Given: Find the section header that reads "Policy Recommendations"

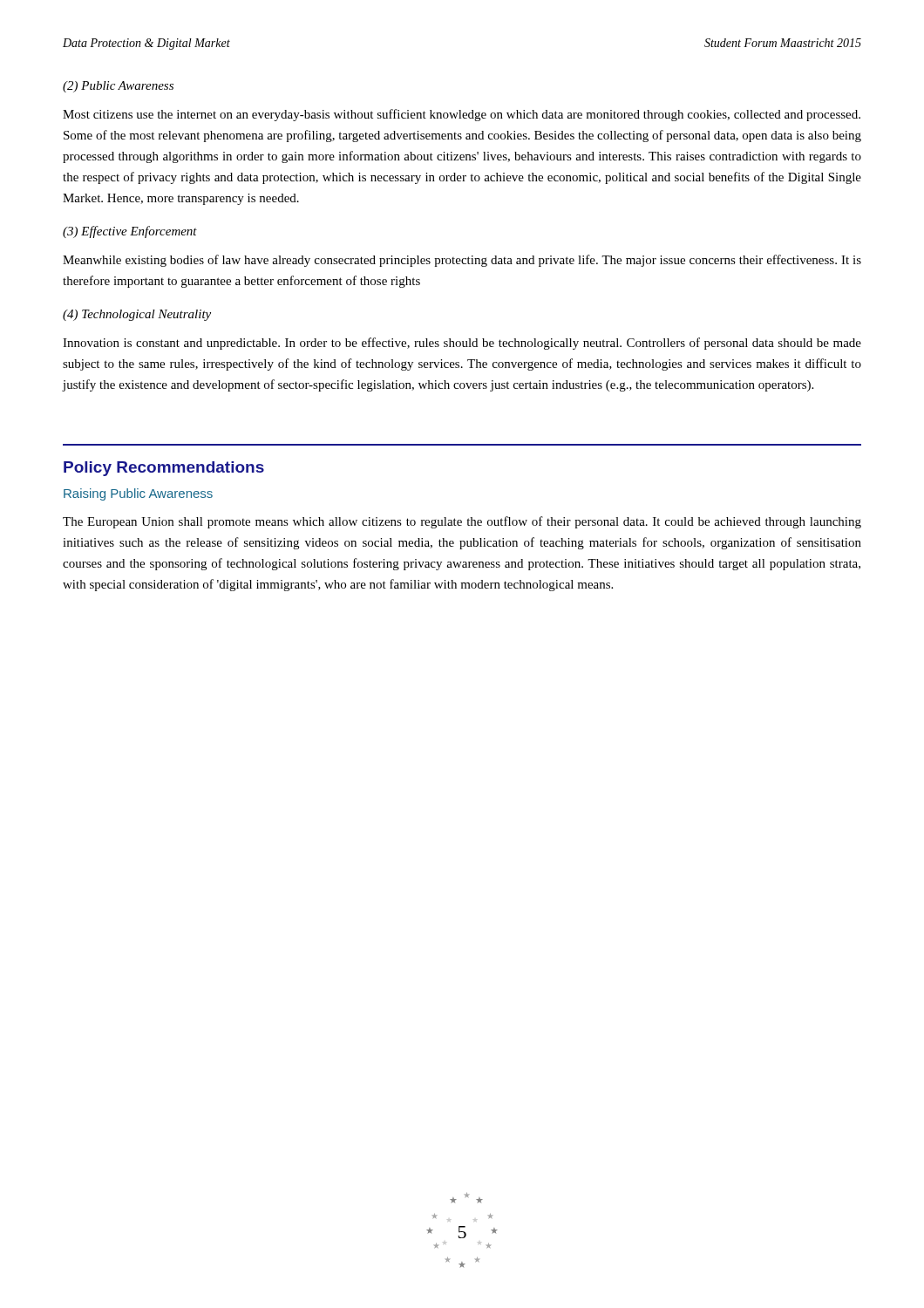Looking at the screenshot, I should 164,469.
